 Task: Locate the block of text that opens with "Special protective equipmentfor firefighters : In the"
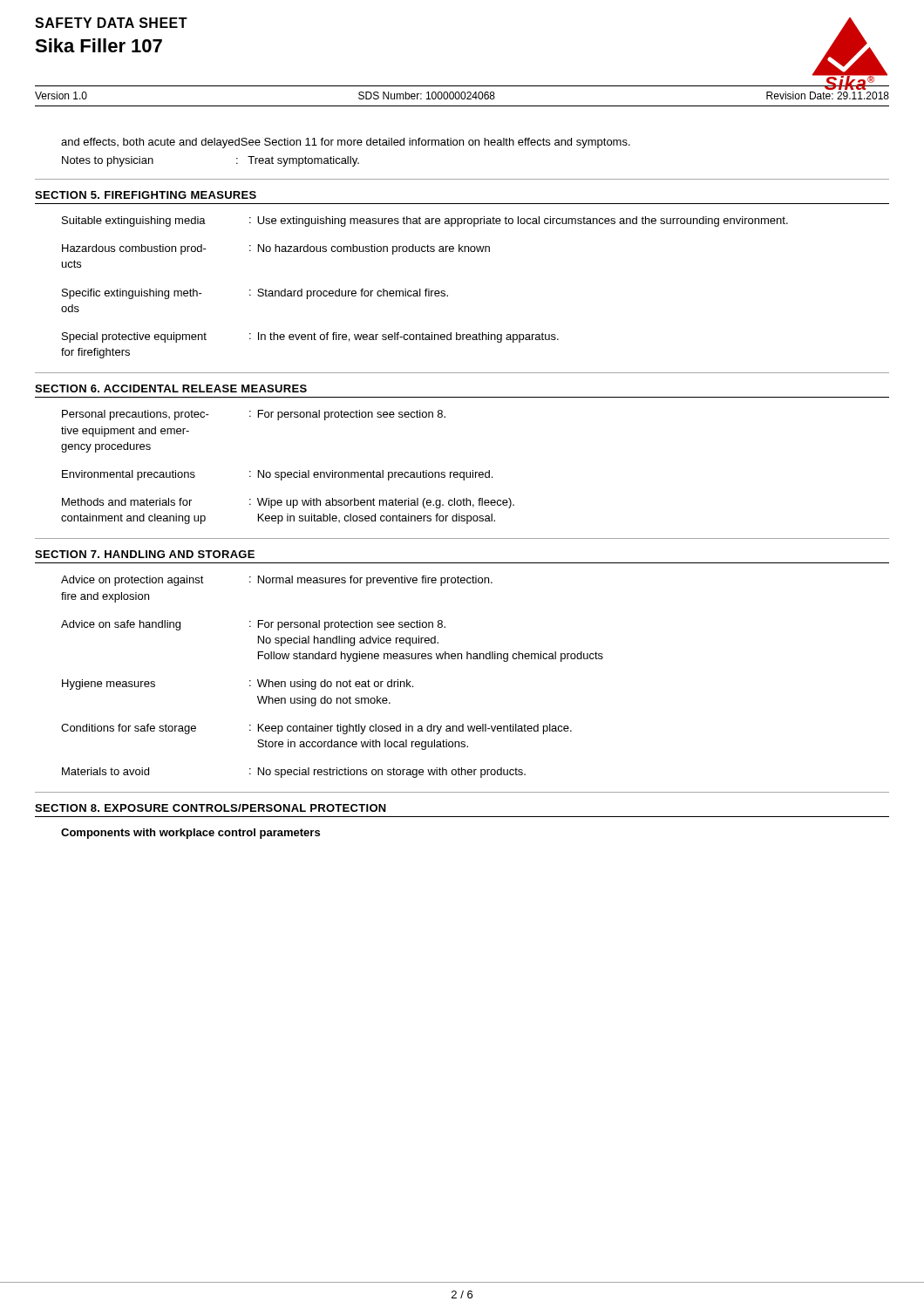pos(475,345)
